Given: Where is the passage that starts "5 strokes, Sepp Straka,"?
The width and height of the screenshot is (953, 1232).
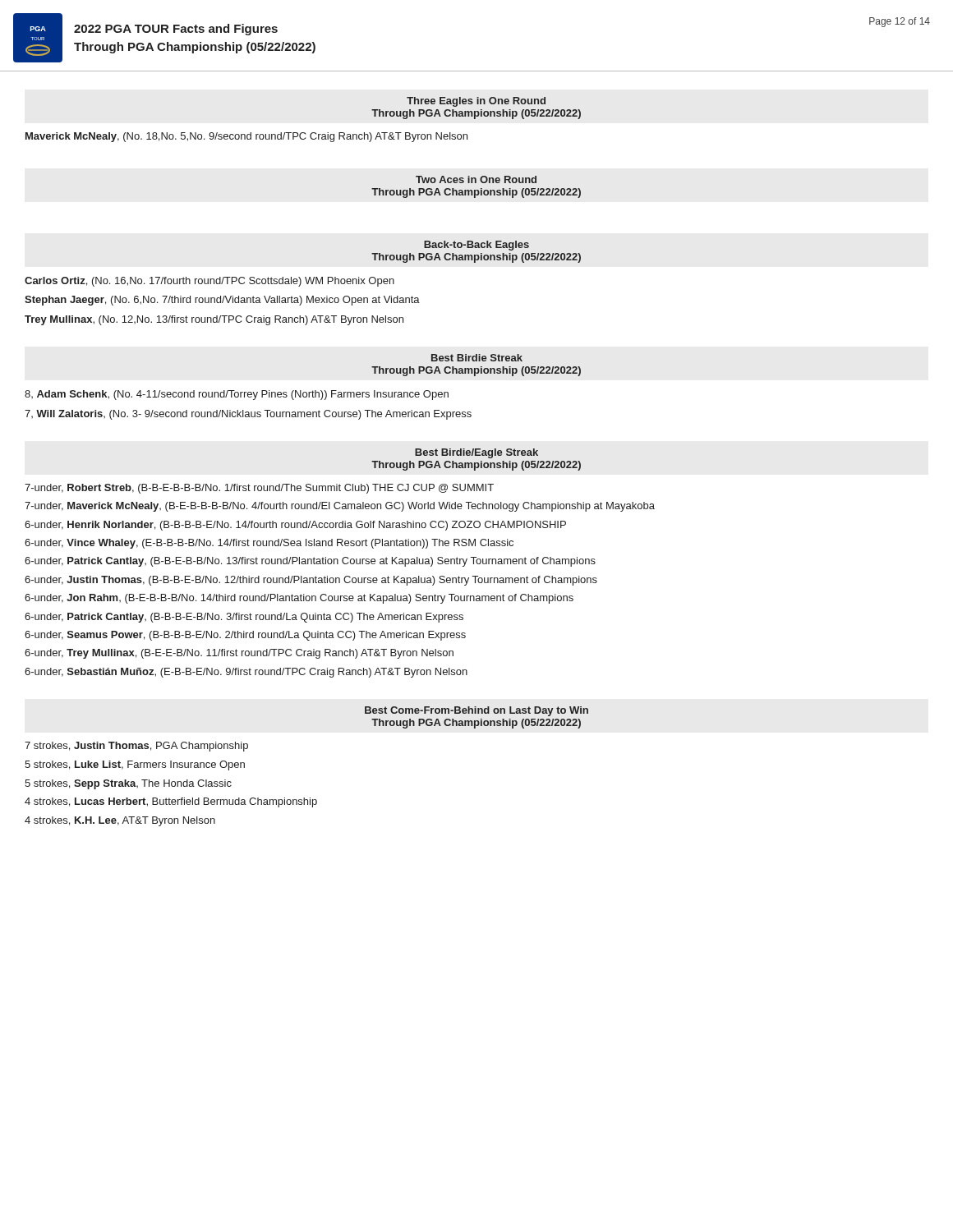Looking at the screenshot, I should (128, 783).
